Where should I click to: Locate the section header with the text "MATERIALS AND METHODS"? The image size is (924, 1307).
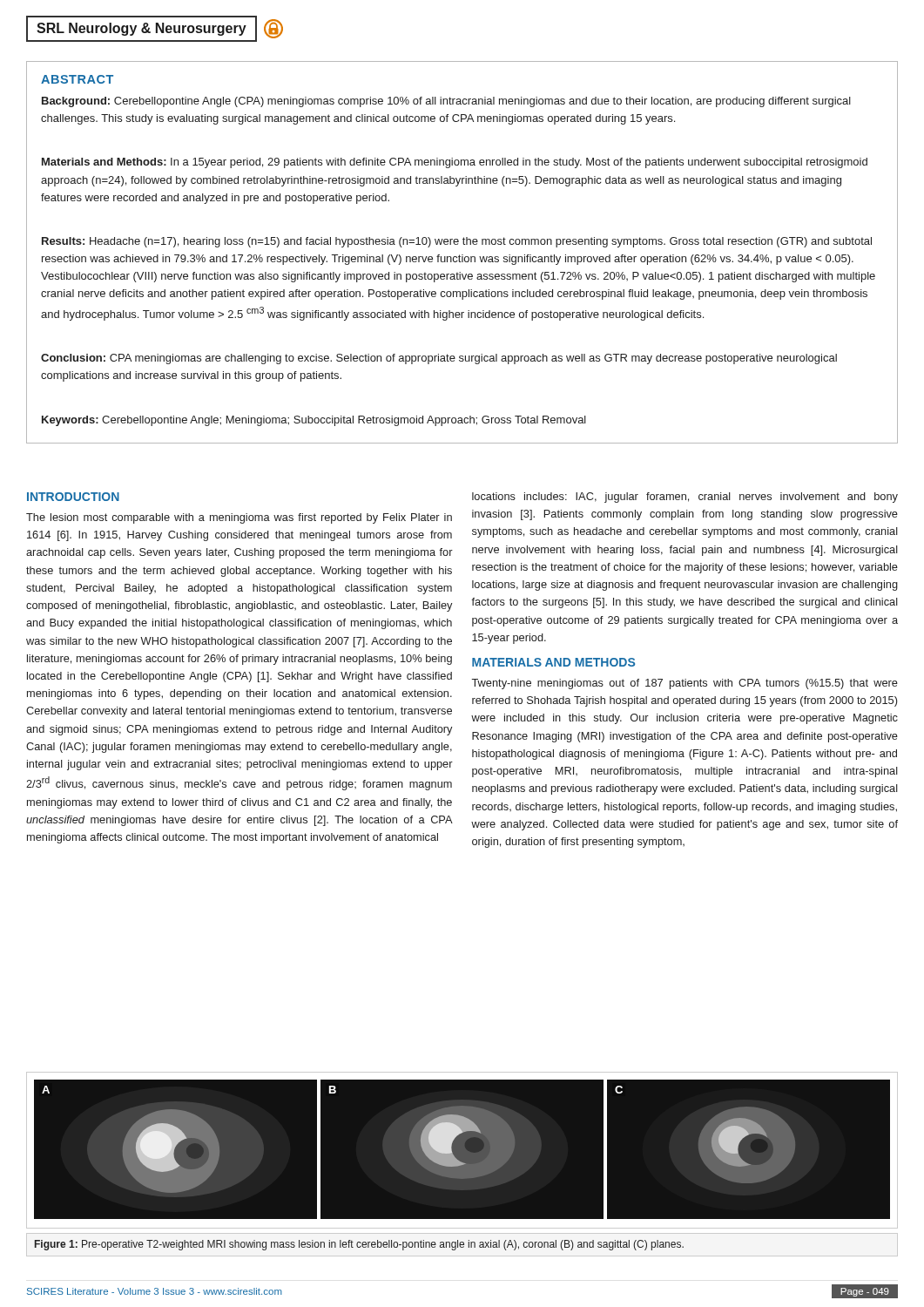pyautogui.click(x=554, y=662)
